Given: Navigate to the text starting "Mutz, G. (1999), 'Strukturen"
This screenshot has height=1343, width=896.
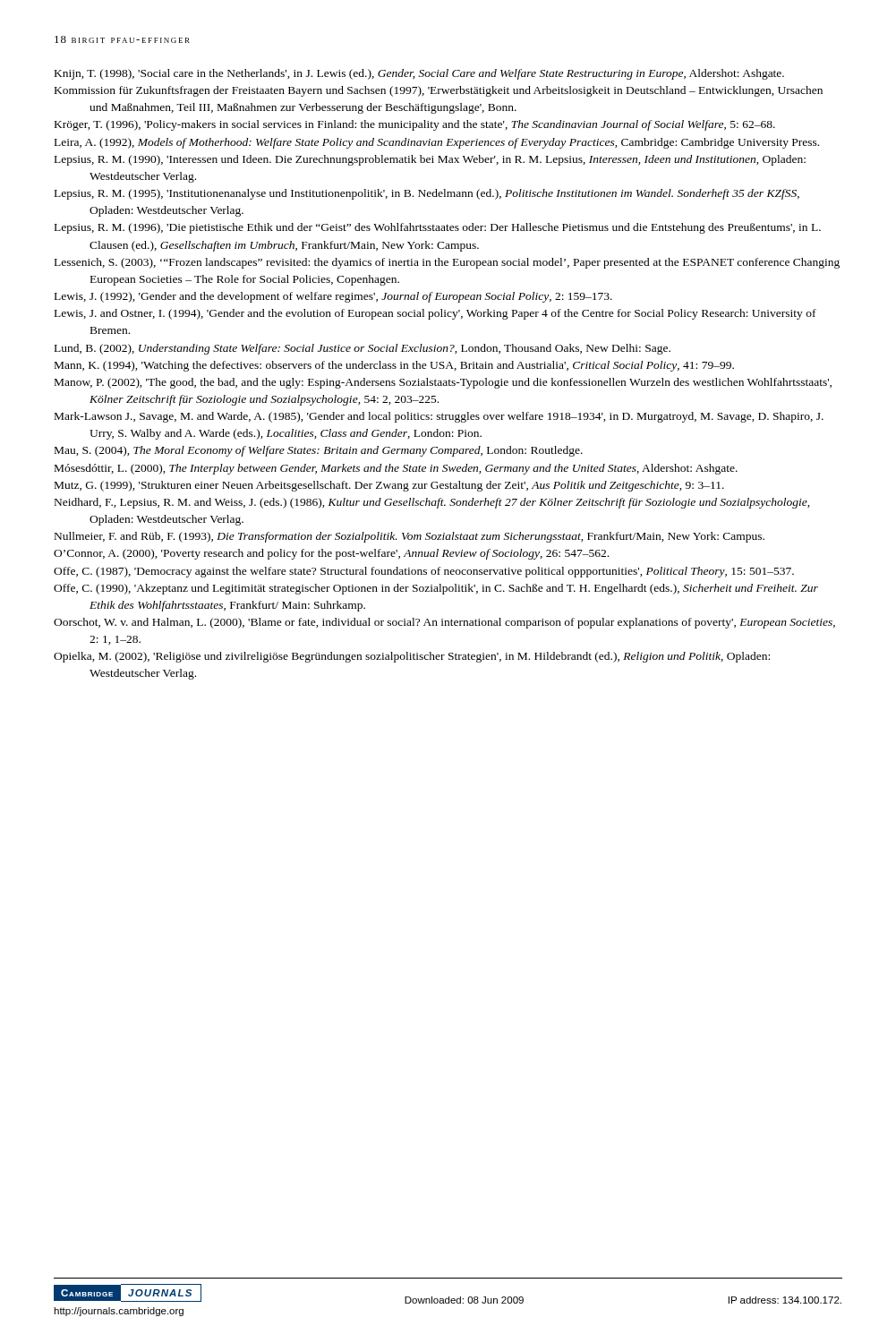Looking at the screenshot, I should point(389,485).
